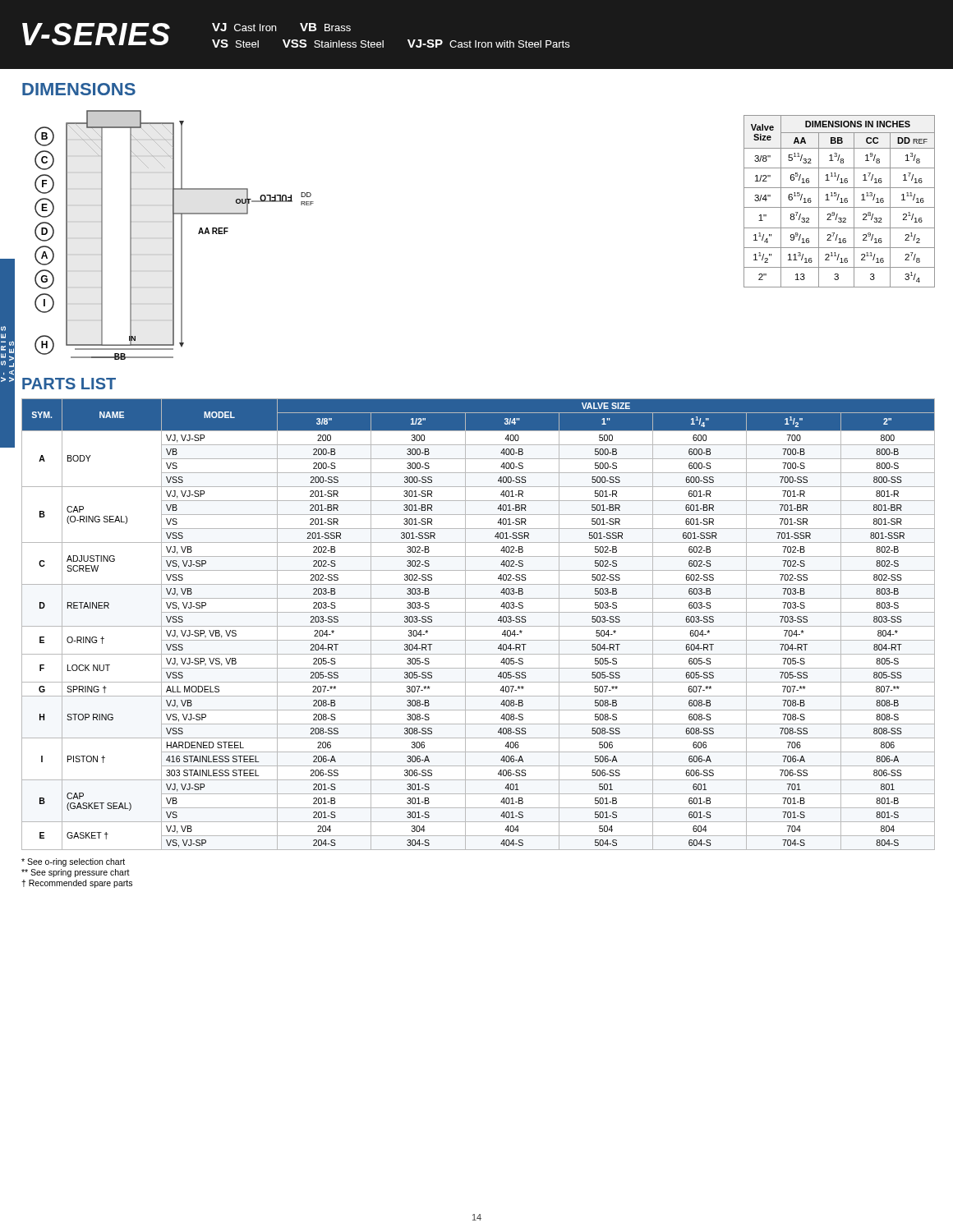Where does it say "† Recommended spare parts"?

77,883
